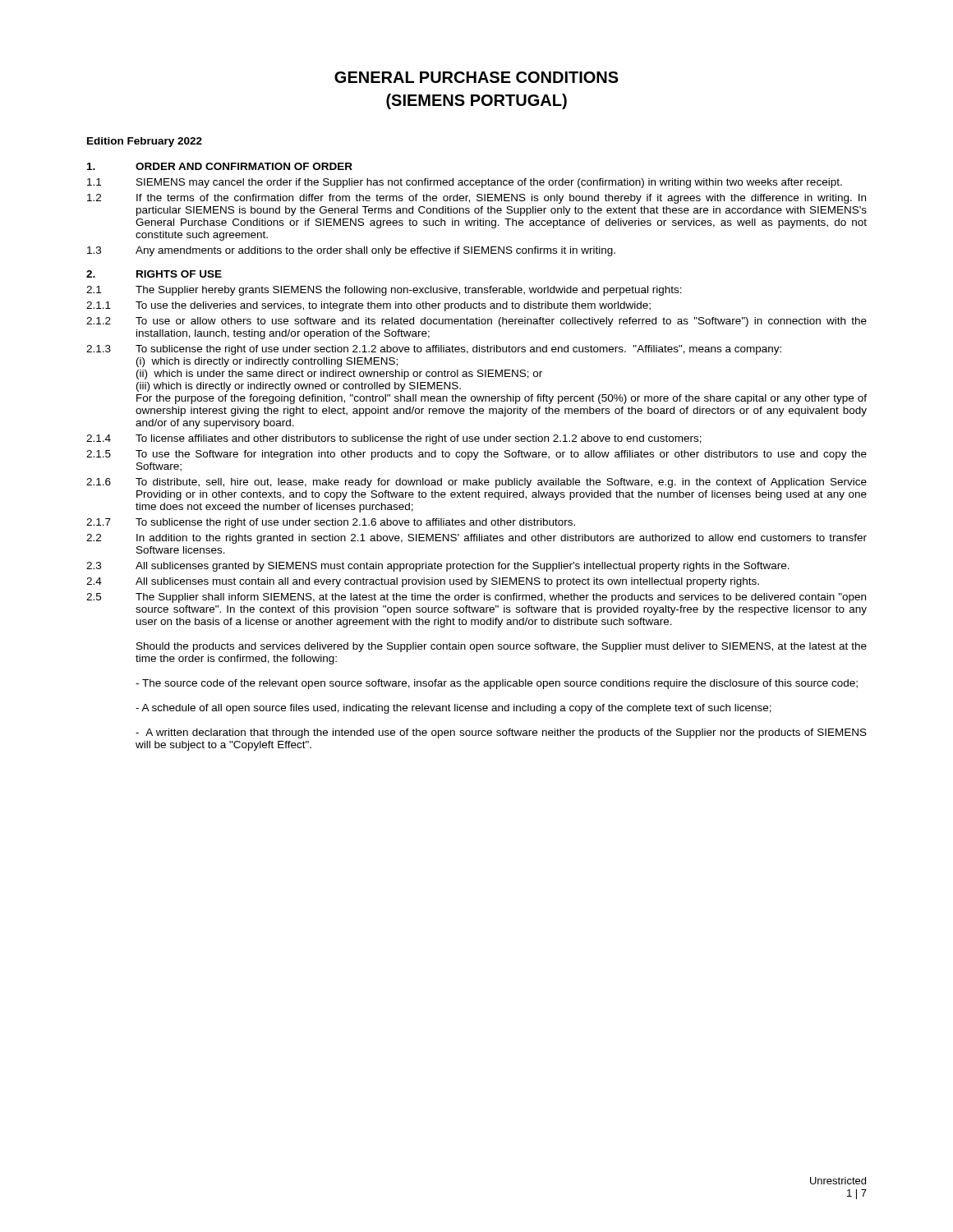Navigate to the text block starting "2.2 In addition to the rights granted in"
This screenshot has width=953, height=1232.
click(x=476, y=544)
